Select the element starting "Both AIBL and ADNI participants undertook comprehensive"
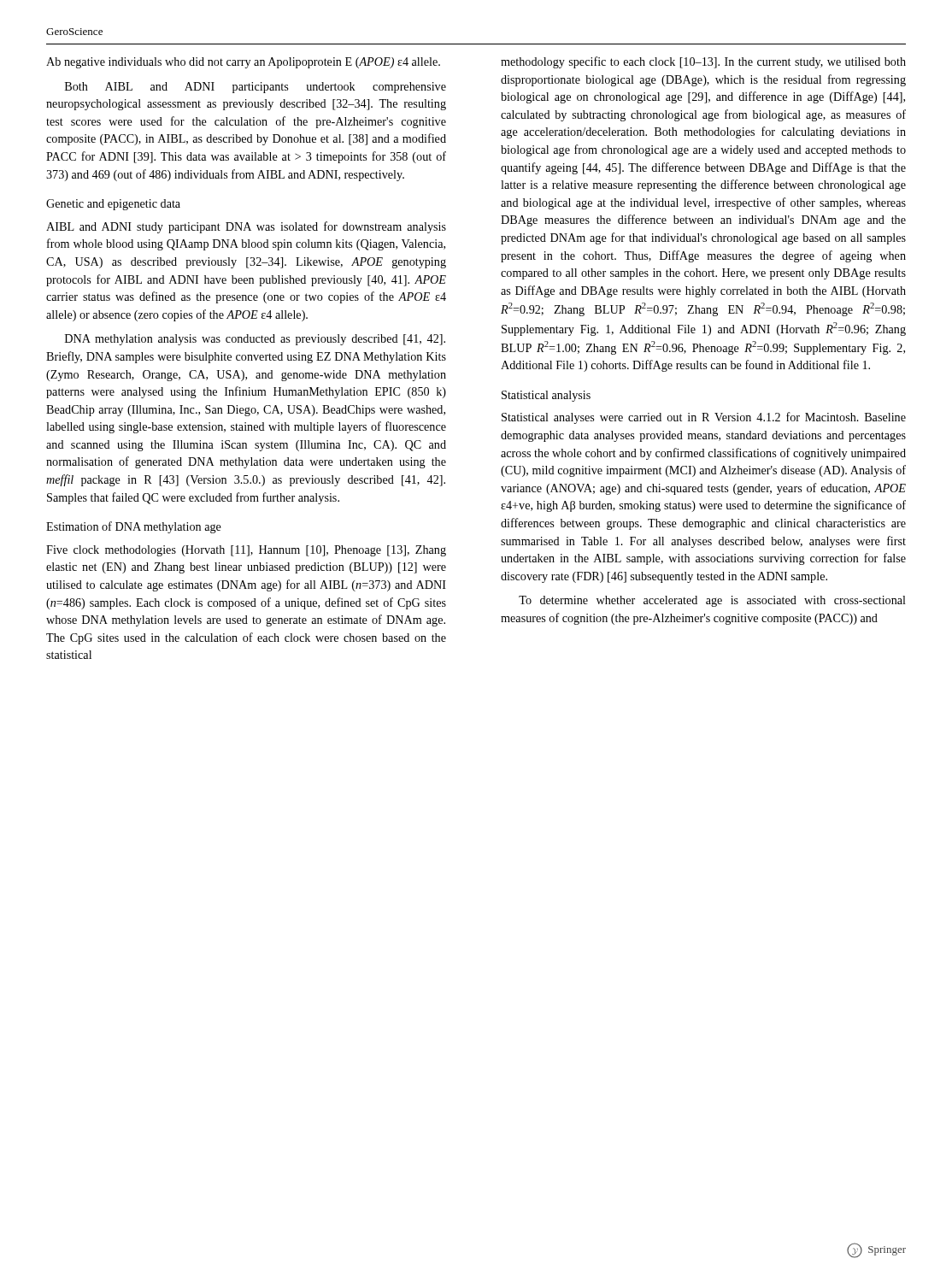The height and width of the screenshot is (1282, 952). [246, 130]
